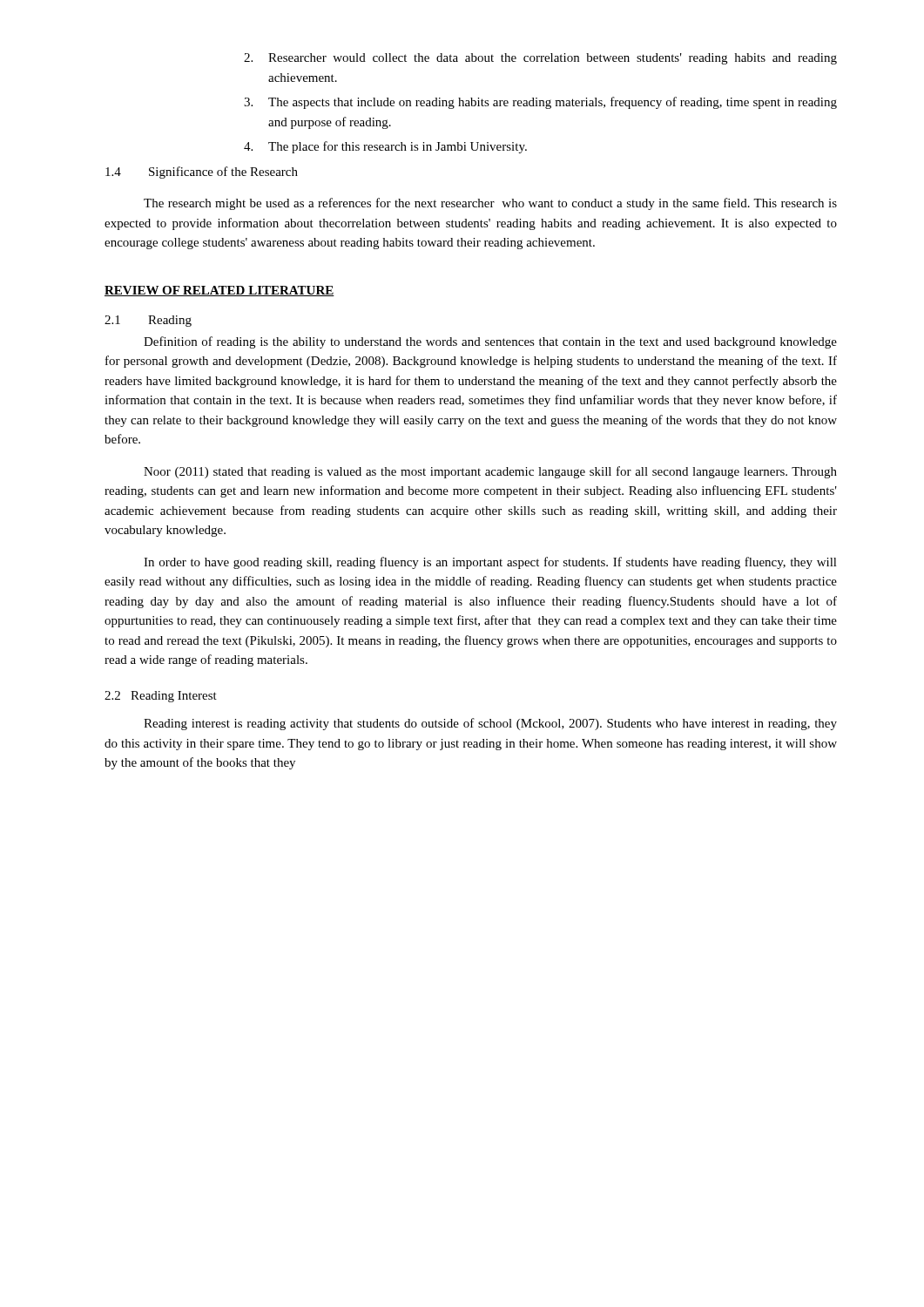Locate the block starting "The research might be used as a"
The height and width of the screenshot is (1307, 924).
point(471,223)
